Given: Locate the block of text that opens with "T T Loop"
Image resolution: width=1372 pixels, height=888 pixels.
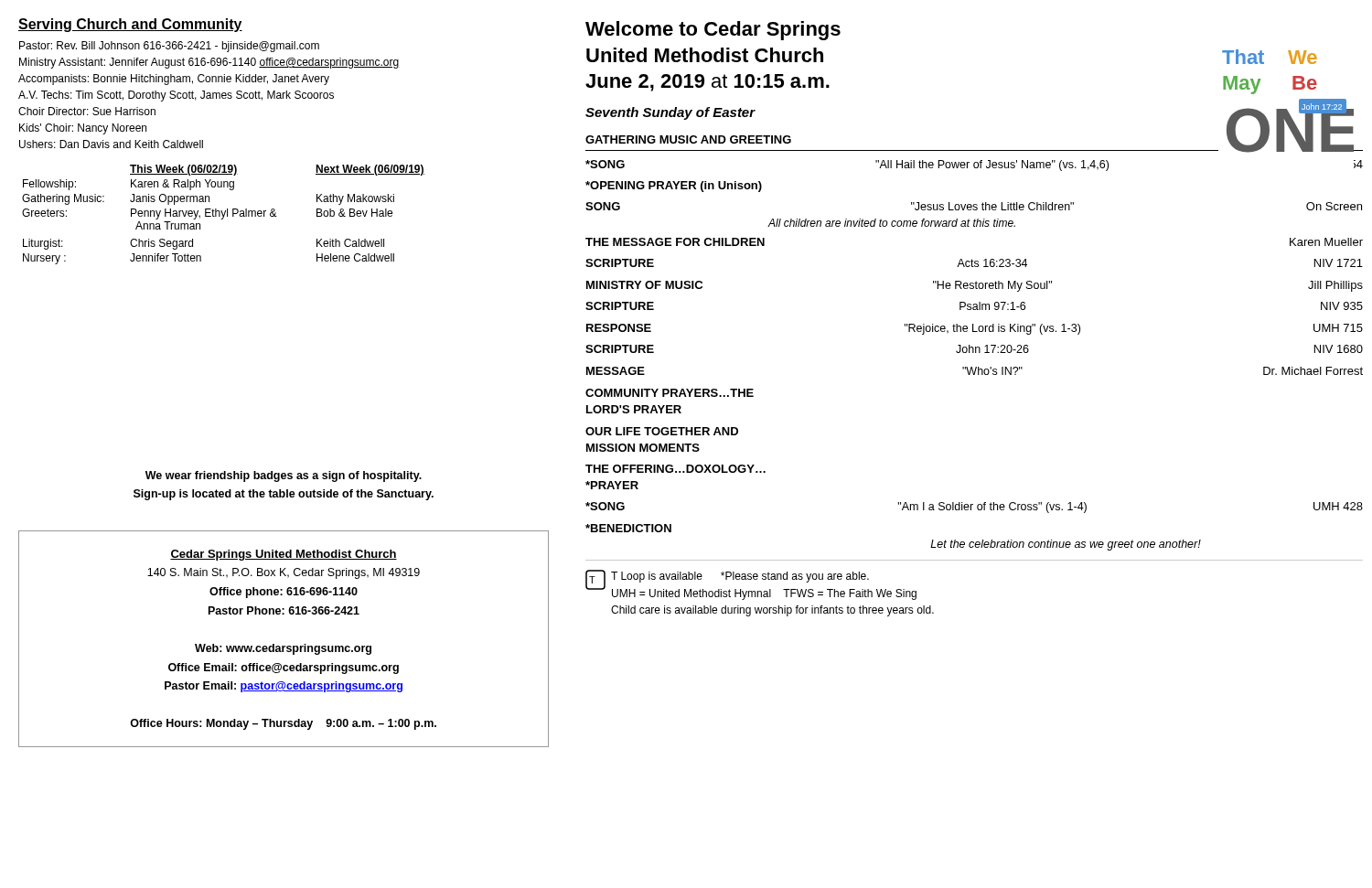Looking at the screenshot, I should pos(760,593).
